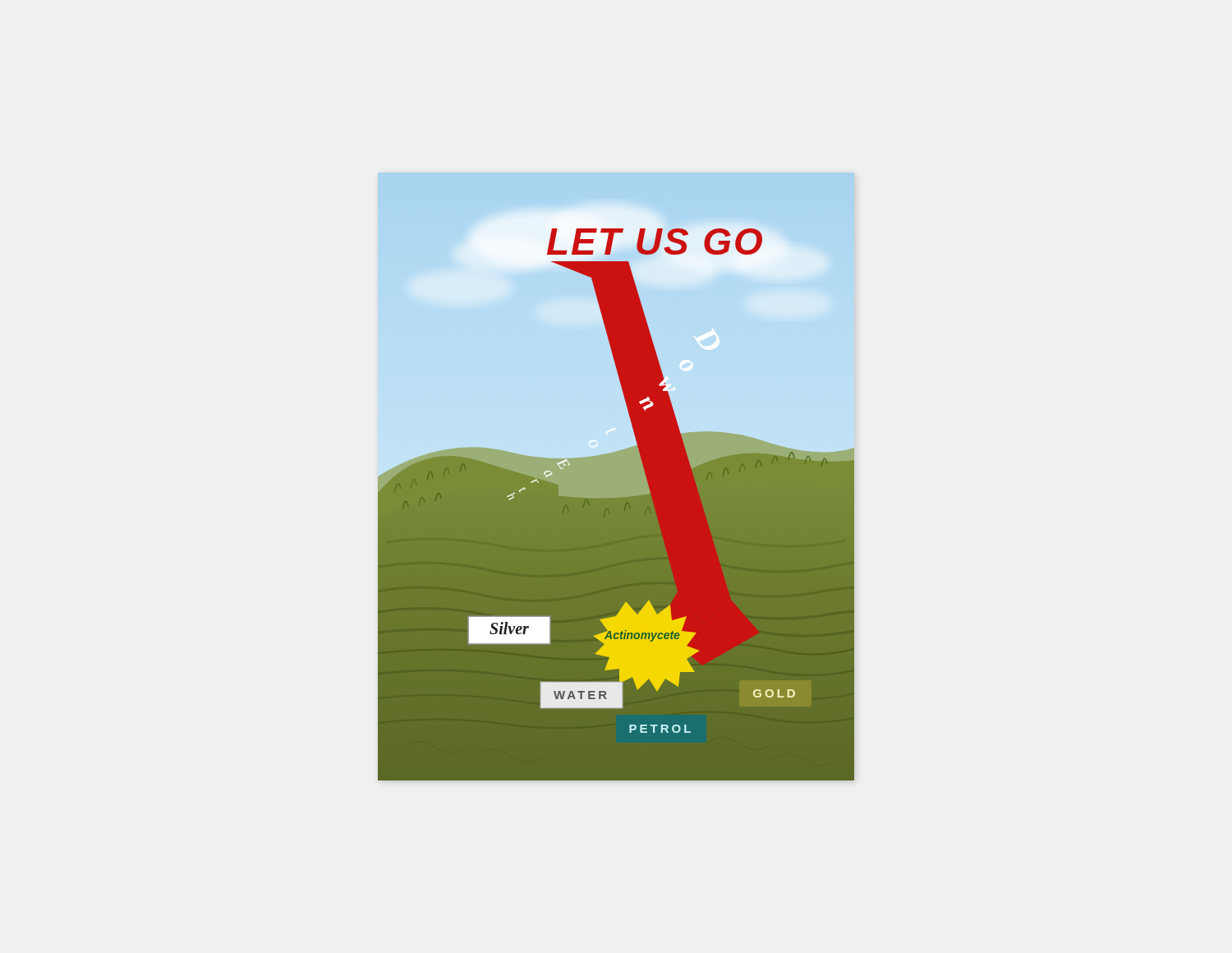Image resolution: width=1232 pixels, height=953 pixels.
Task: Locate the illustration
Action: (616, 476)
